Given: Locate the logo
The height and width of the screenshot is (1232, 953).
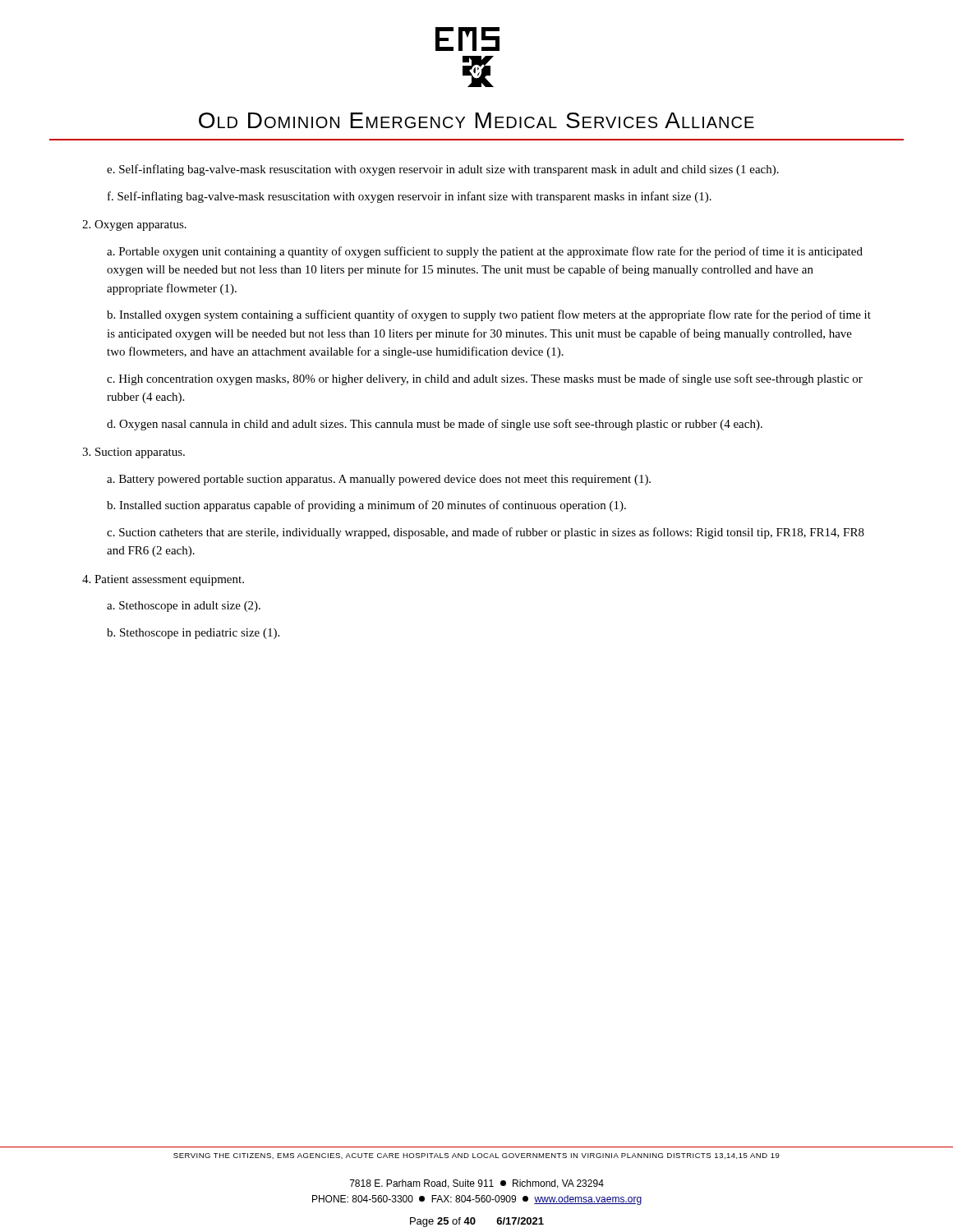Looking at the screenshot, I should pyautogui.click(x=476, y=62).
